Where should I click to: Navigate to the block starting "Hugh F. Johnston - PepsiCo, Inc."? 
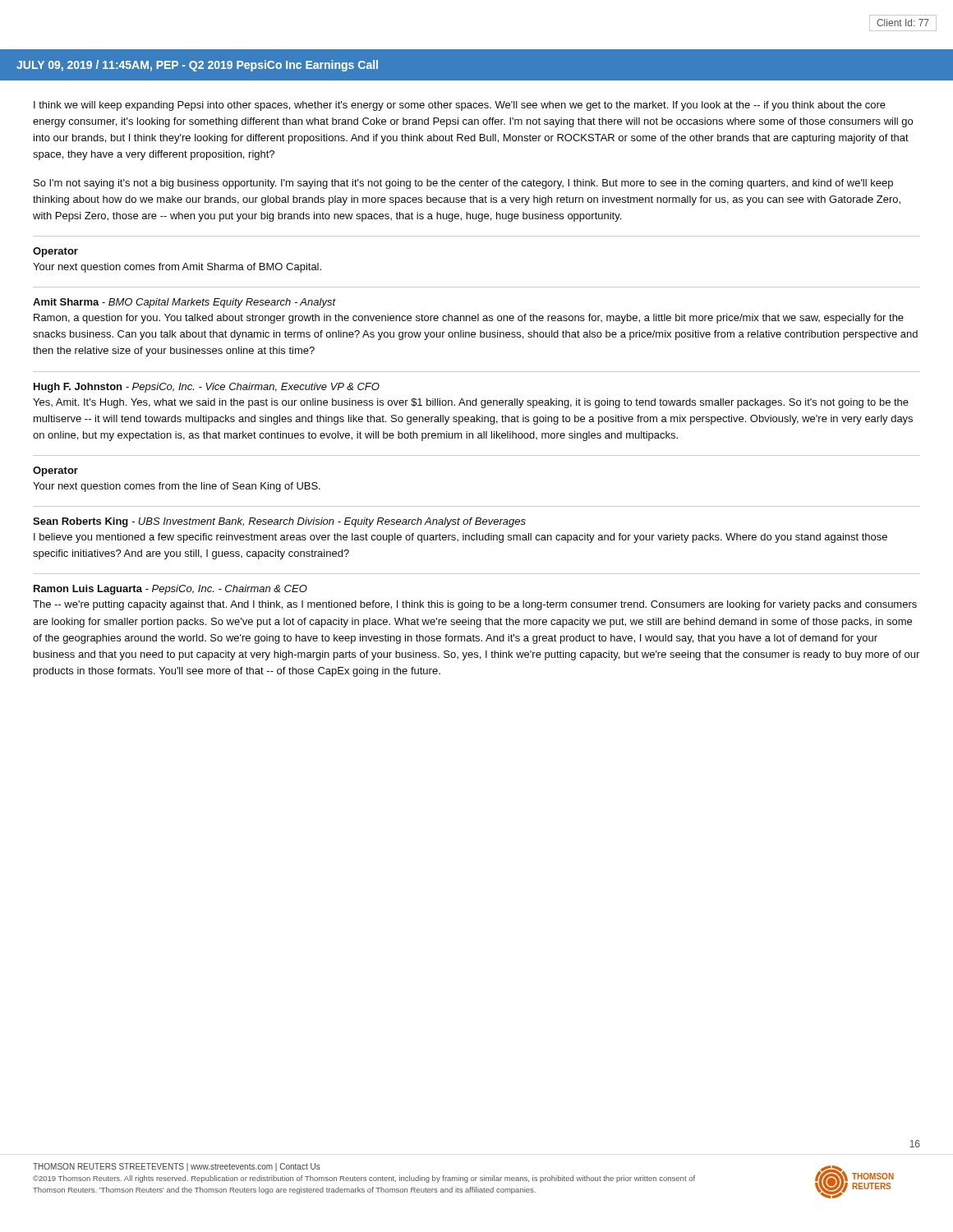(x=206, y=386)
